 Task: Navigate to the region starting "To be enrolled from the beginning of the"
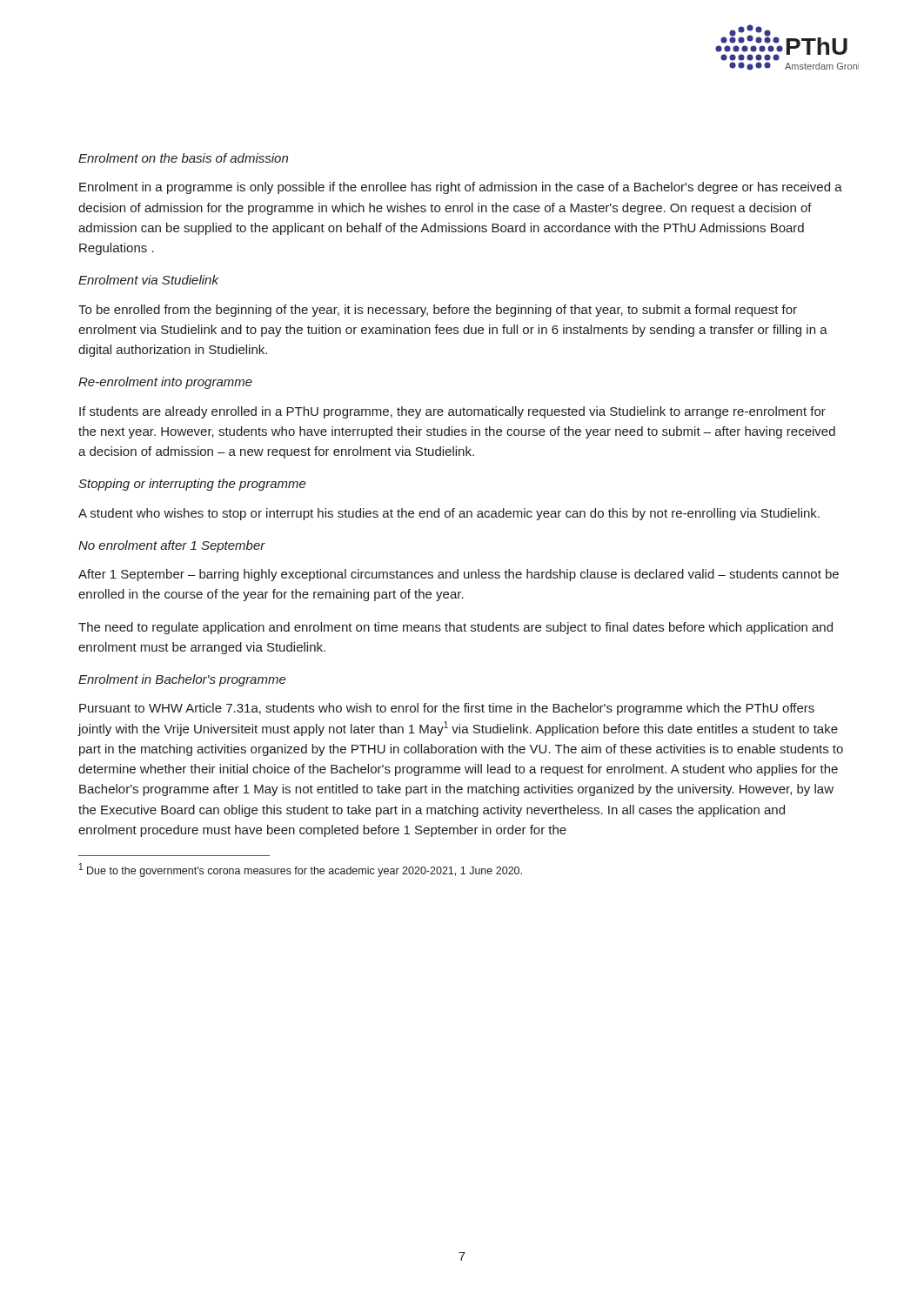(462, 329)
